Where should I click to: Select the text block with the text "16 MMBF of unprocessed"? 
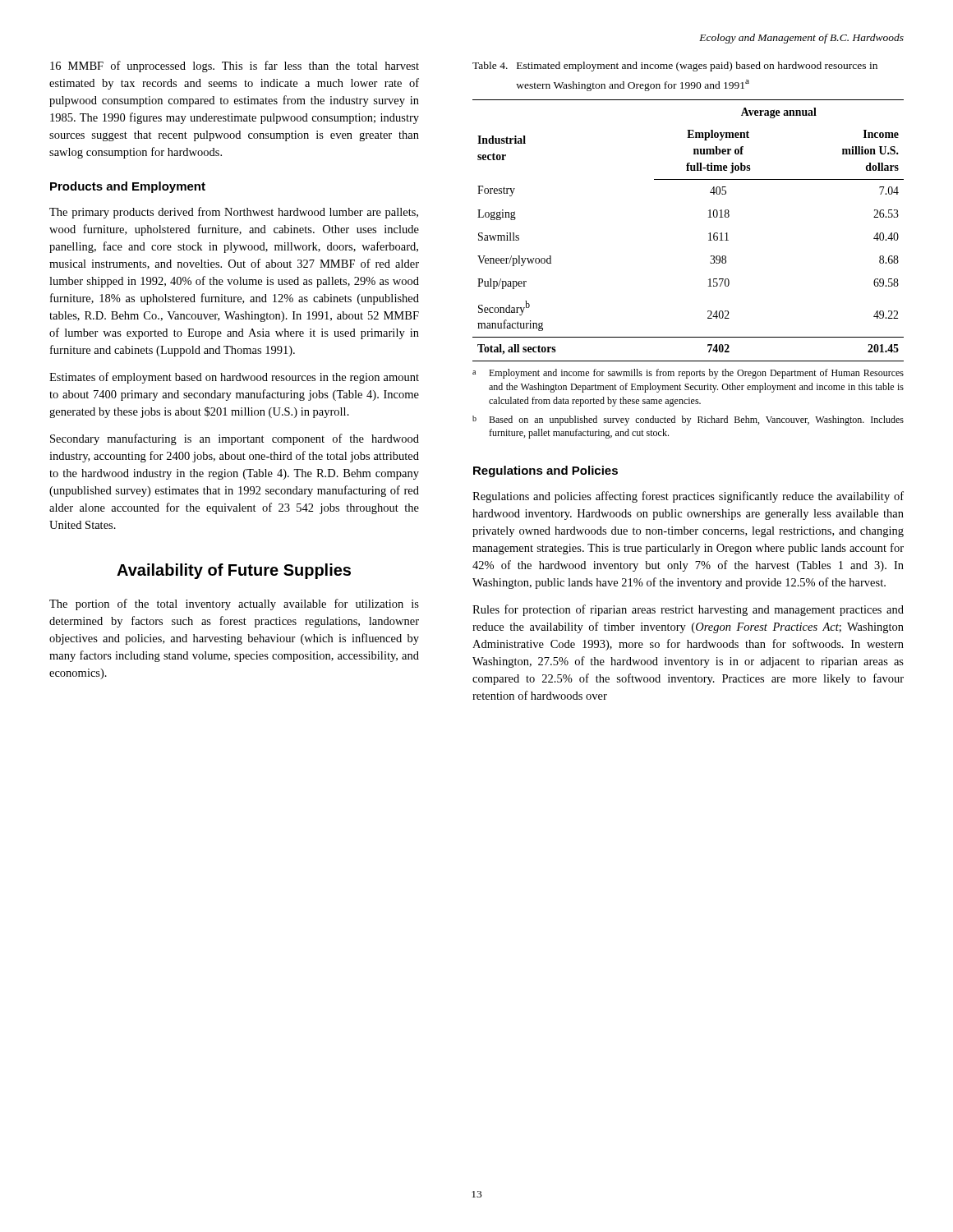(234, 109)
